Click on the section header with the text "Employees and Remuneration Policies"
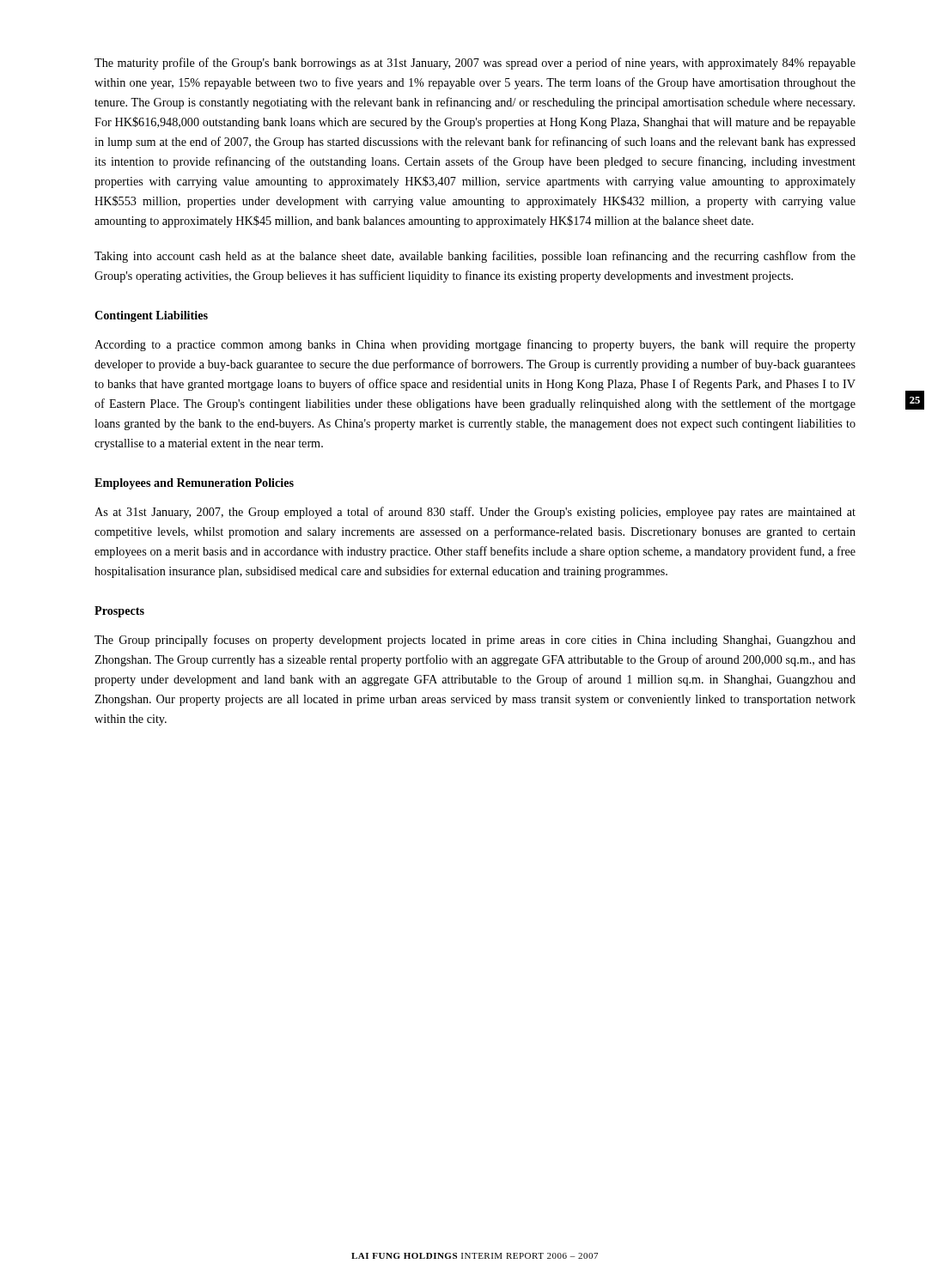 194,483
